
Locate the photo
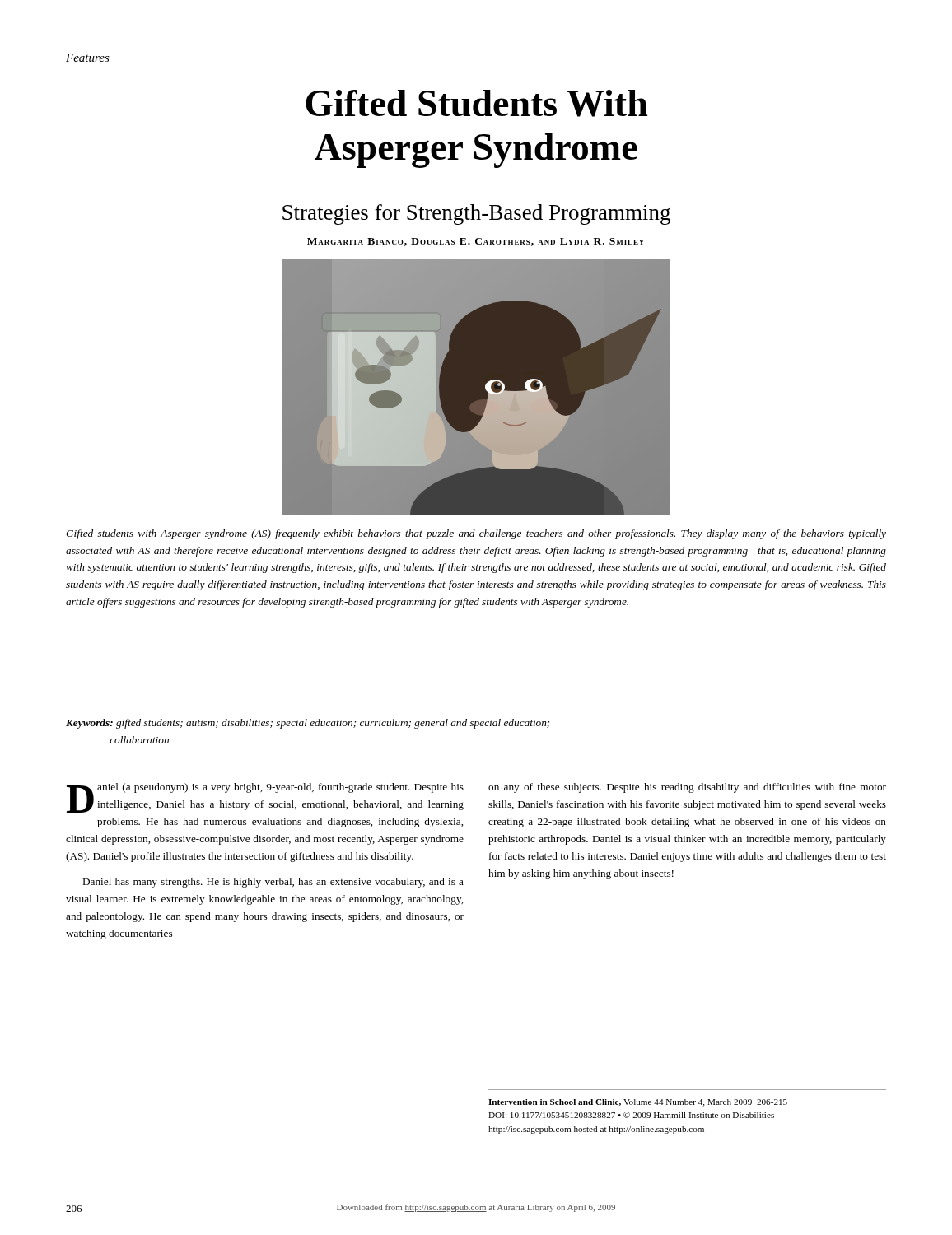pos(476,387)
